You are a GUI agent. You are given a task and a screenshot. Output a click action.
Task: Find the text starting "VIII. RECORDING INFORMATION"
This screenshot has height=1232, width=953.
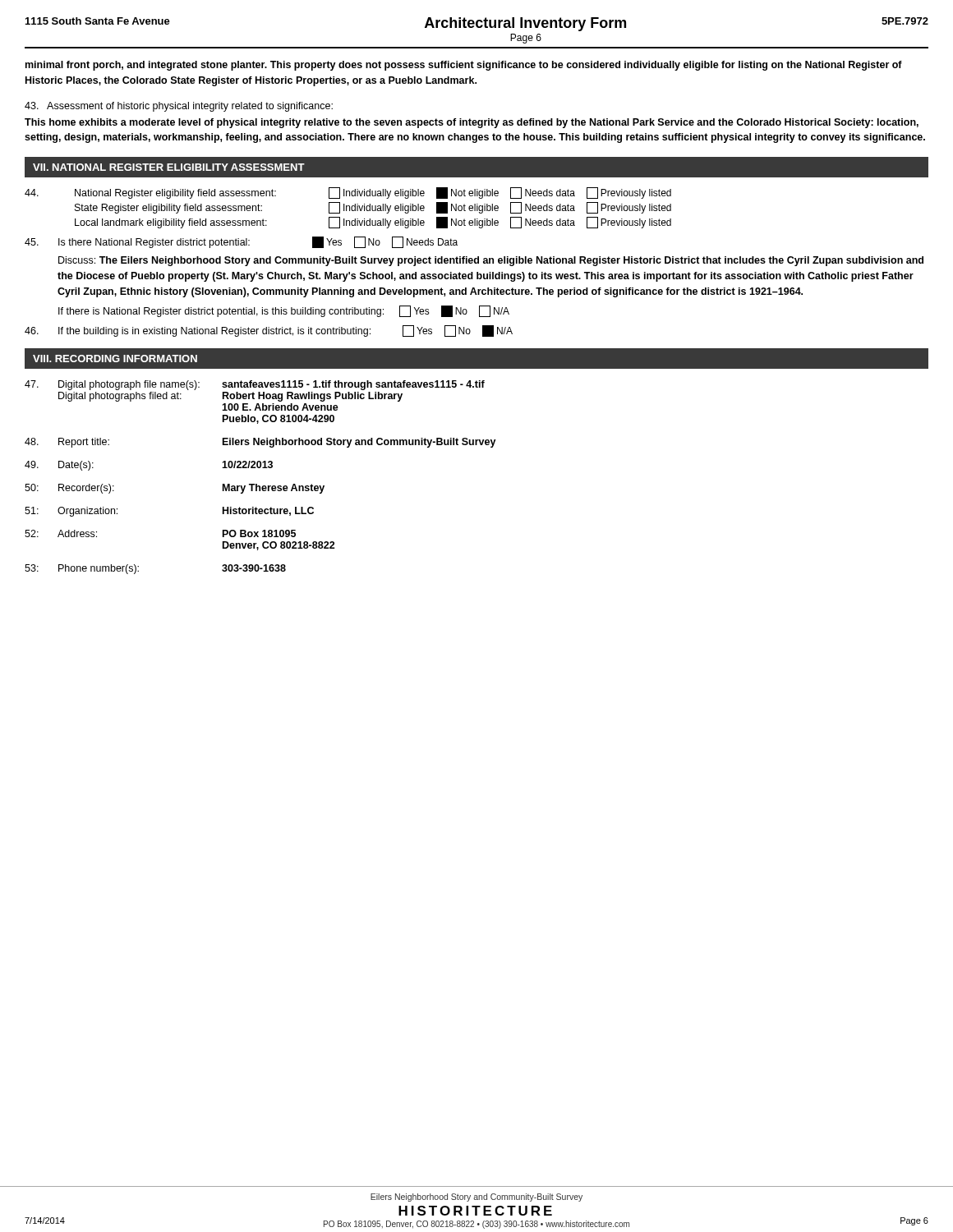point(115,359)
